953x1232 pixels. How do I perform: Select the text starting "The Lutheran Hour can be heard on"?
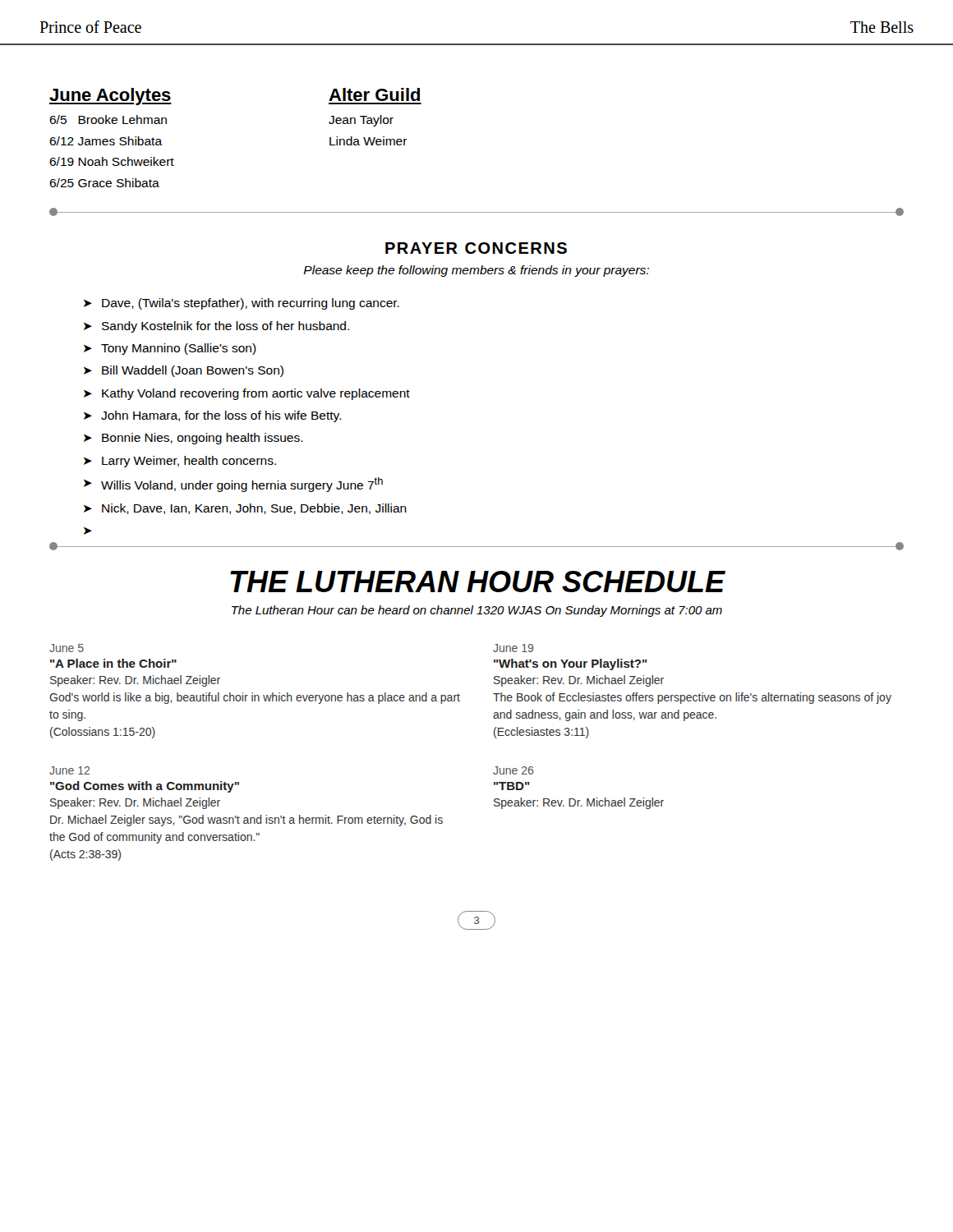(476, 610)
